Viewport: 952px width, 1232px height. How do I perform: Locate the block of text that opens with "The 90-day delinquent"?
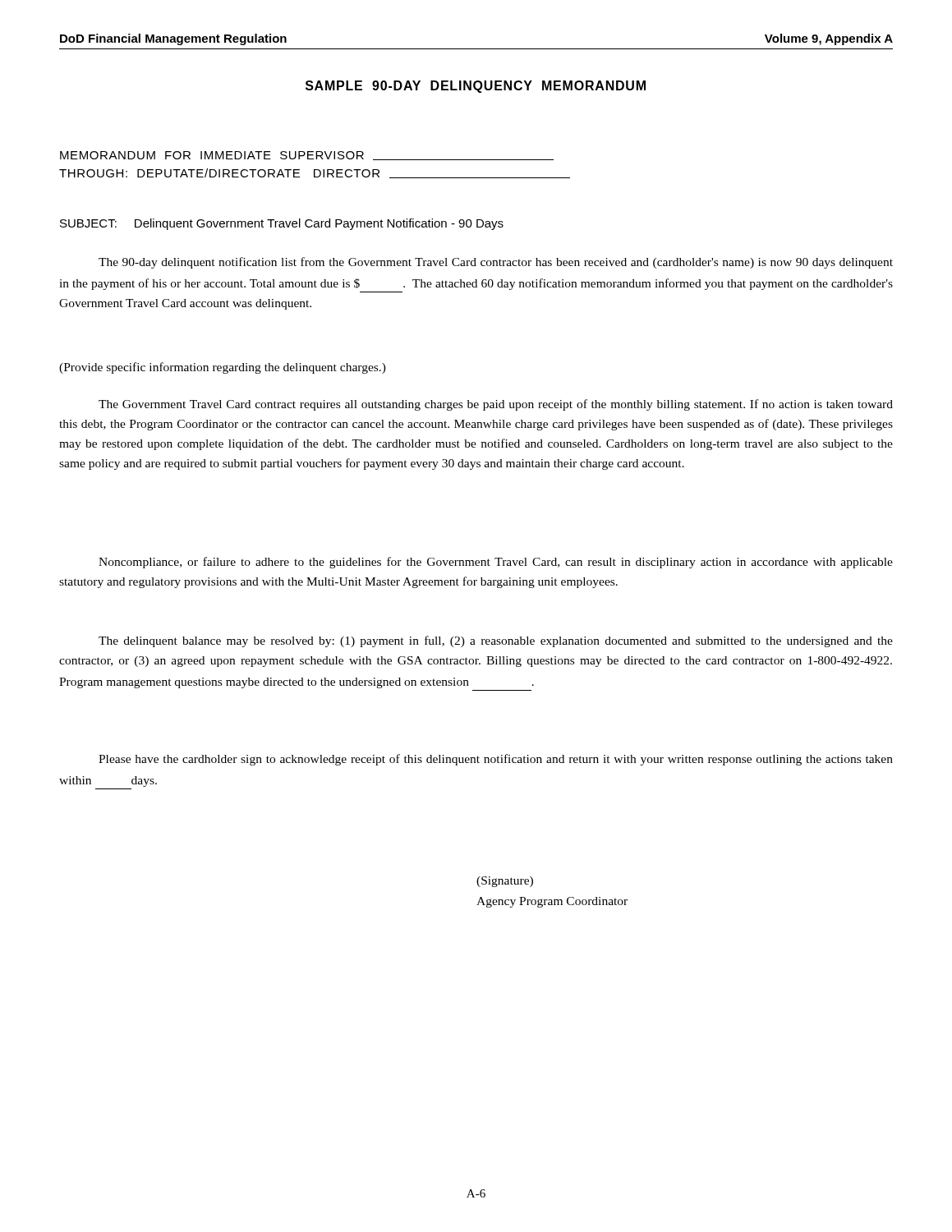[476, 283]
